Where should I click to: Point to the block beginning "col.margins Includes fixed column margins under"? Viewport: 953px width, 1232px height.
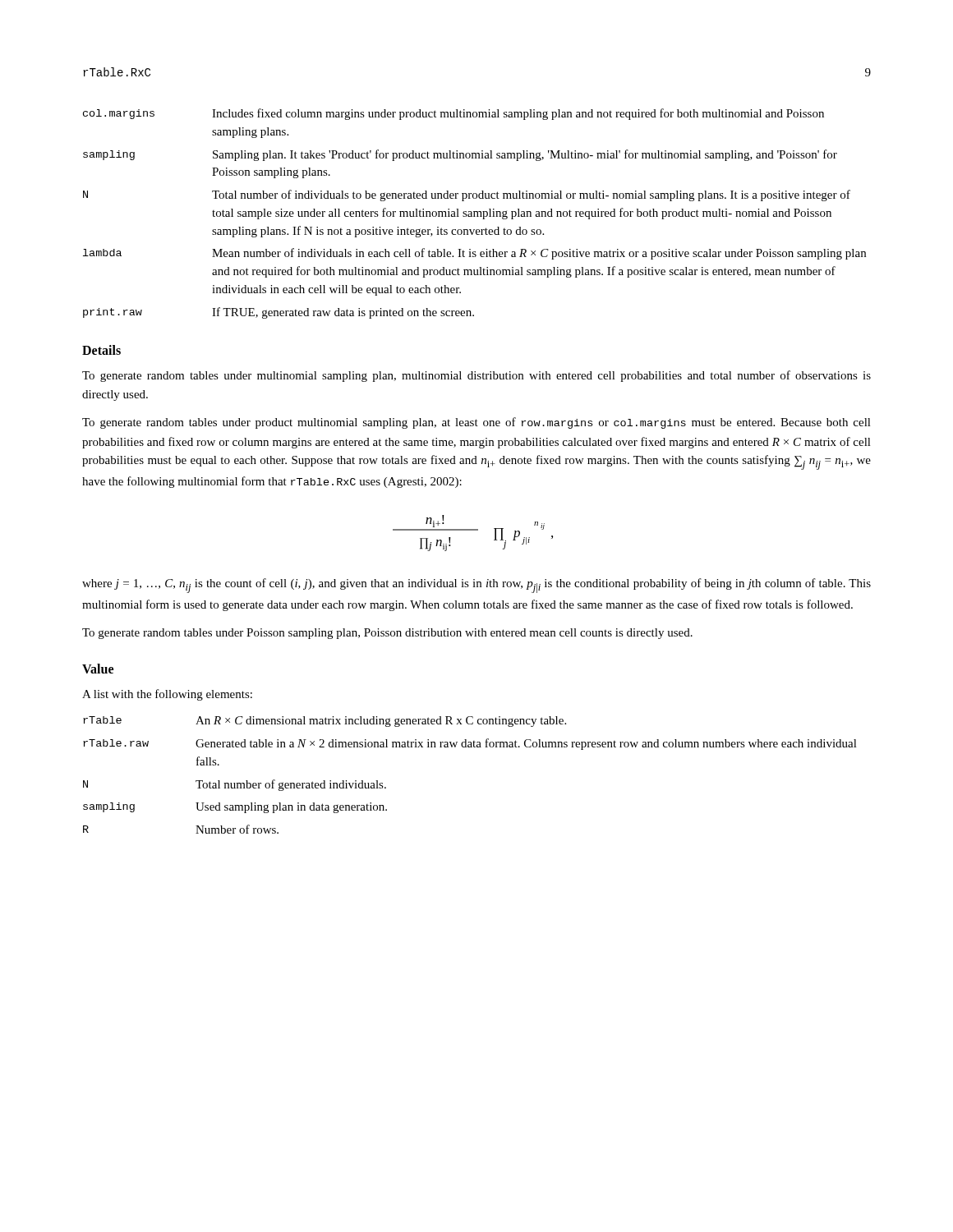click(476, 123)
